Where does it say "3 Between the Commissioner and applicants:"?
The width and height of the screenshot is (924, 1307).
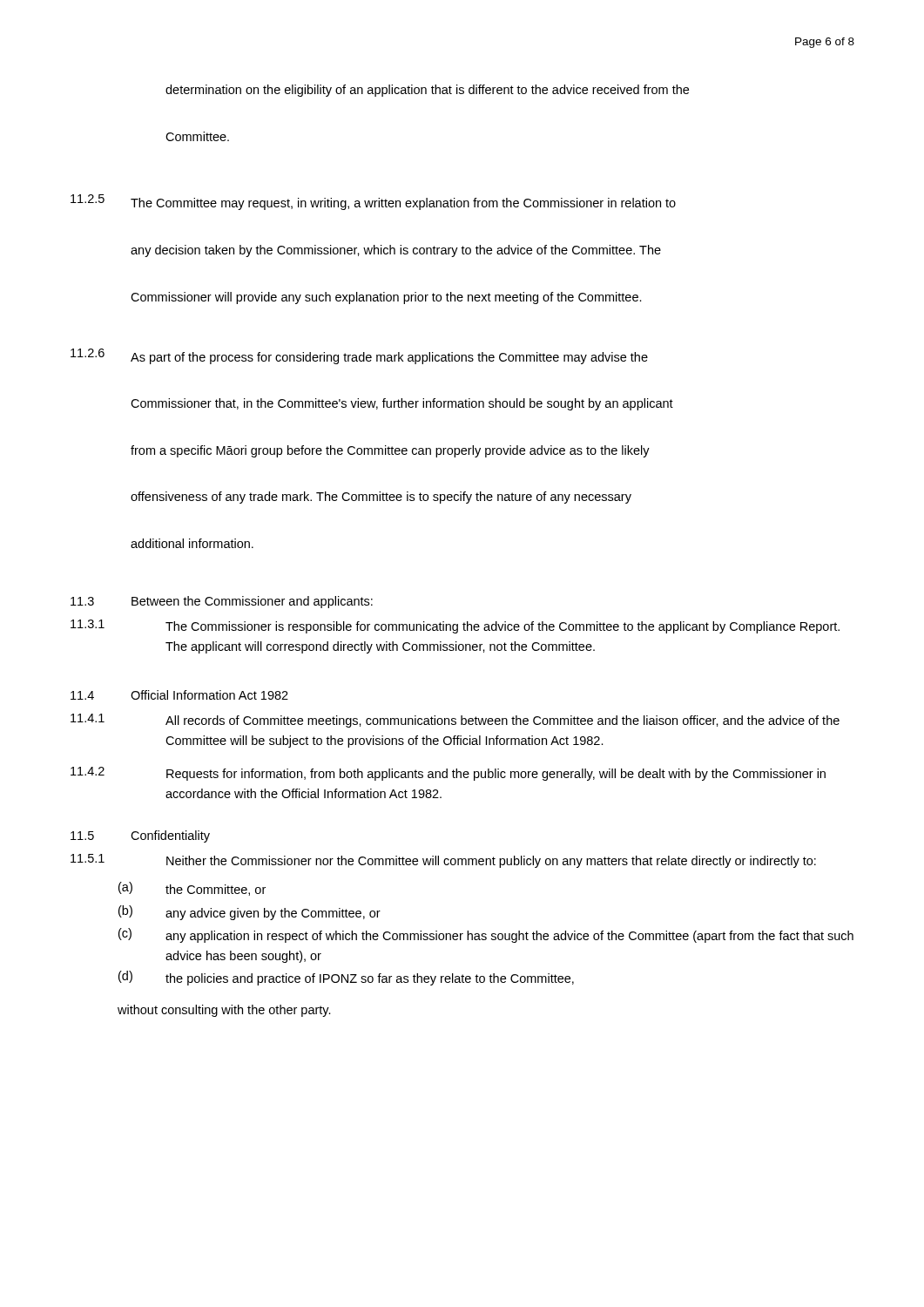[222, 602]
